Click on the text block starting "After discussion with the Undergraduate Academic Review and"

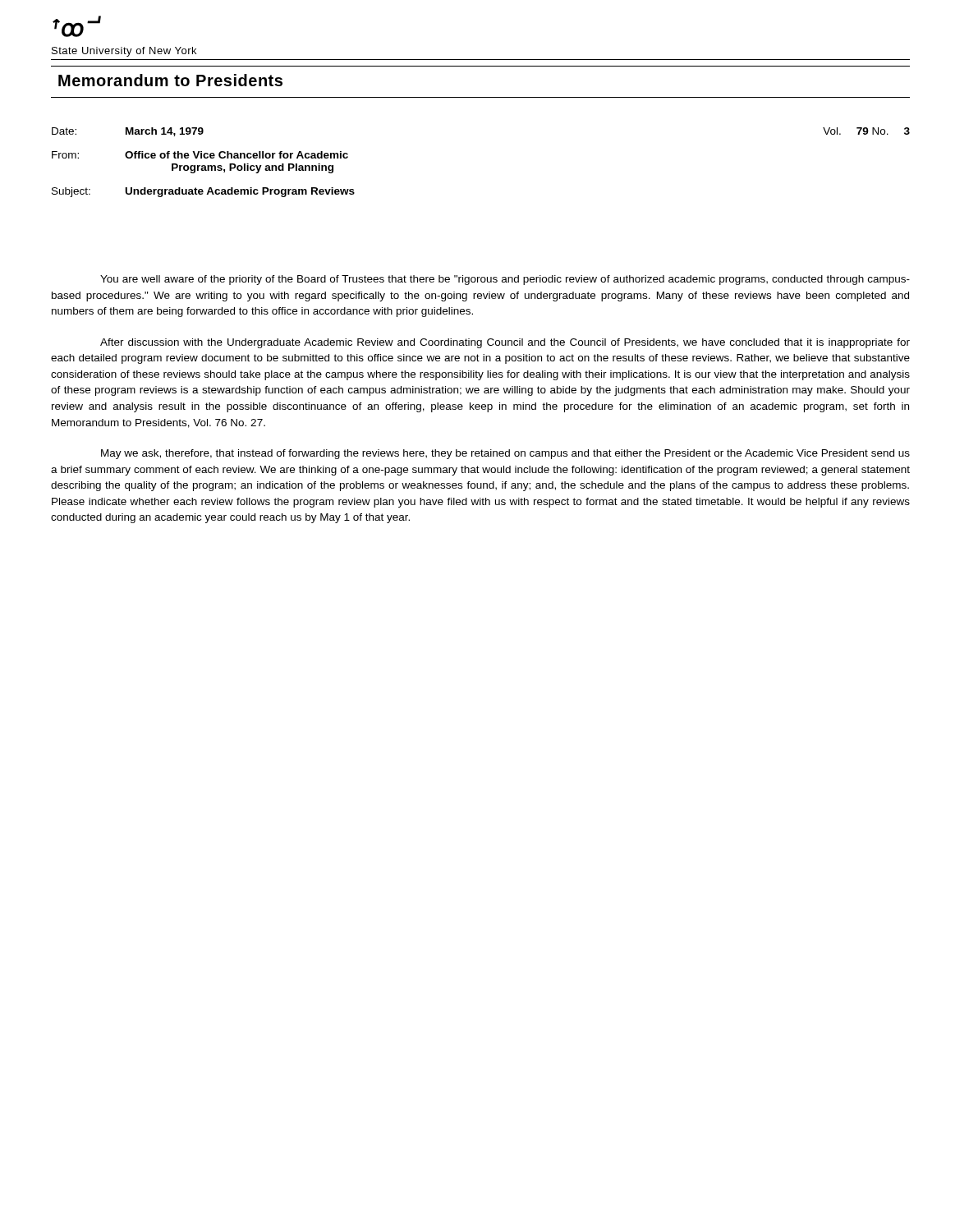point(480,382)
